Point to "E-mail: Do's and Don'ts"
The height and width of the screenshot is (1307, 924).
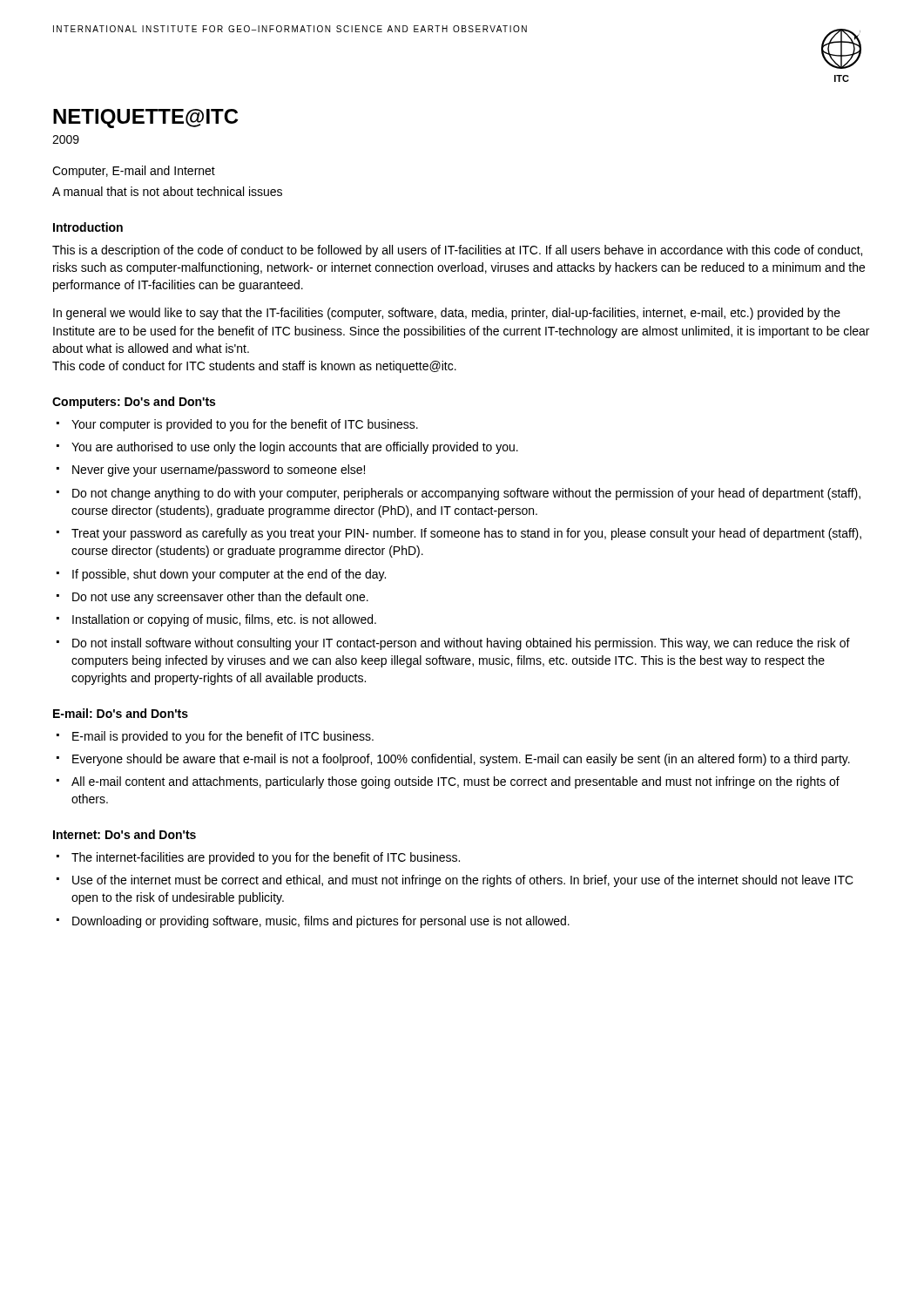tap(120, 713)
